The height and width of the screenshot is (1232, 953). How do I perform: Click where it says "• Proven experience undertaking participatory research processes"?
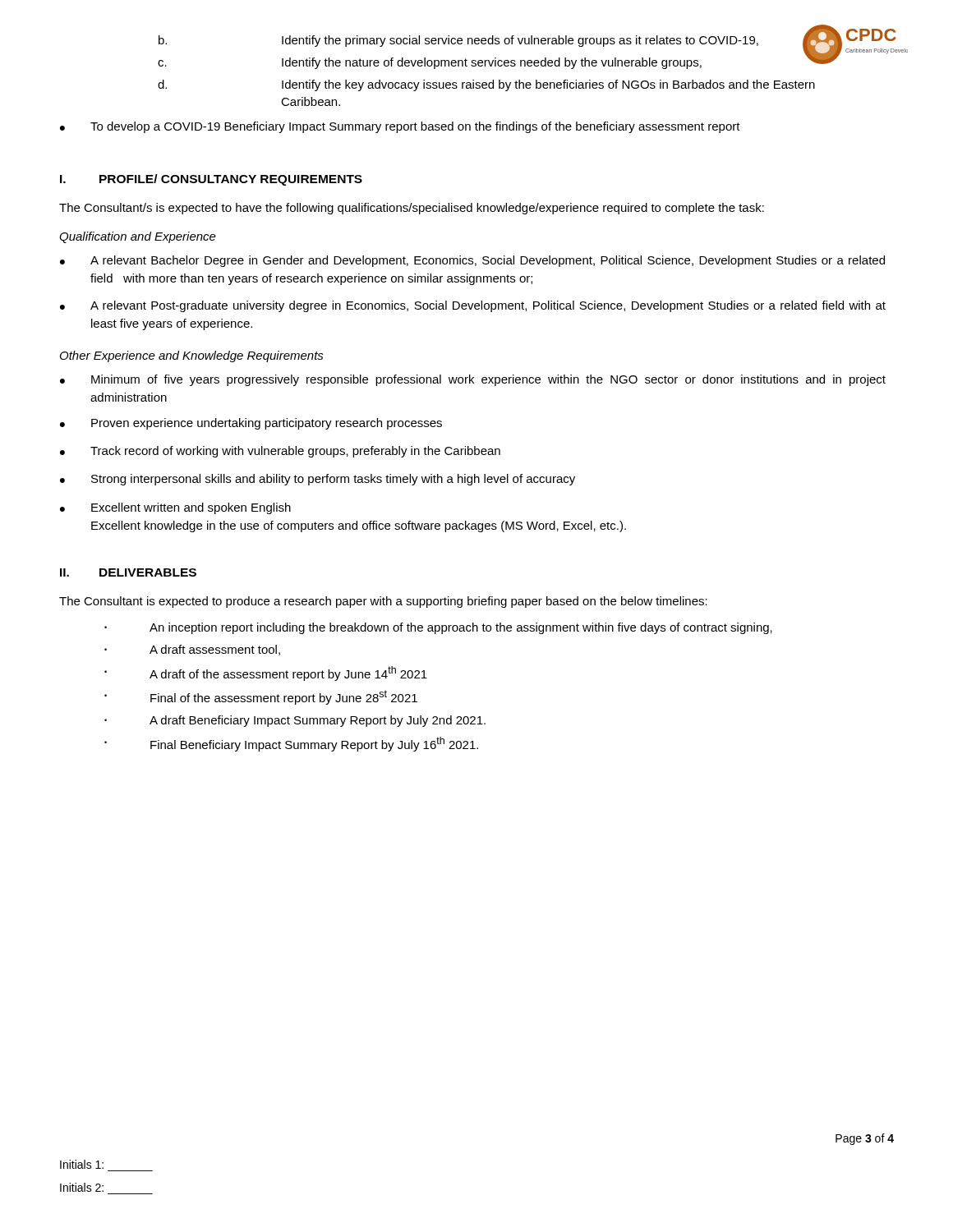[x=251, y=424]
